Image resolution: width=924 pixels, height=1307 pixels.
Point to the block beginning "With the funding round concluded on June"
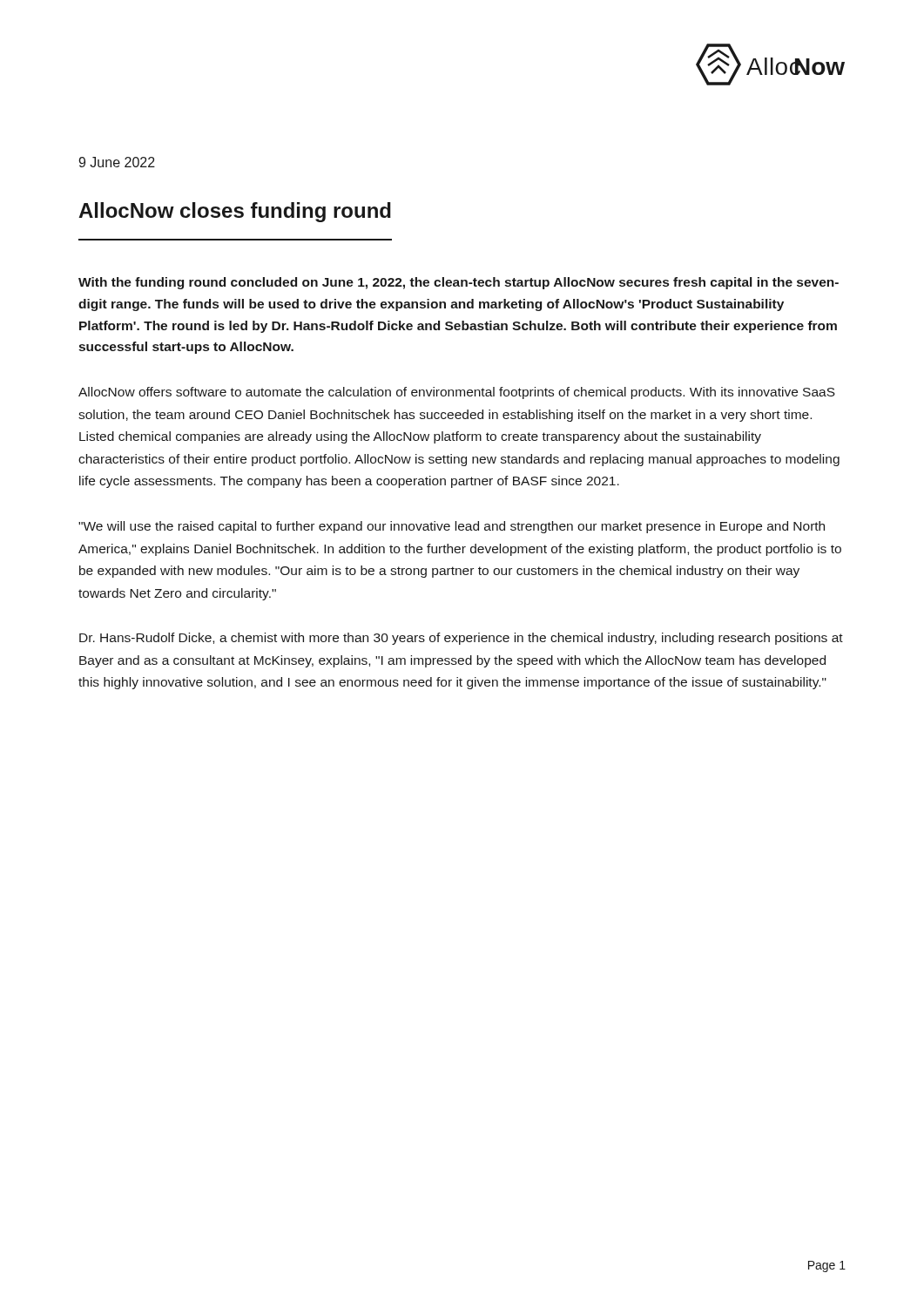click(459, 314)
